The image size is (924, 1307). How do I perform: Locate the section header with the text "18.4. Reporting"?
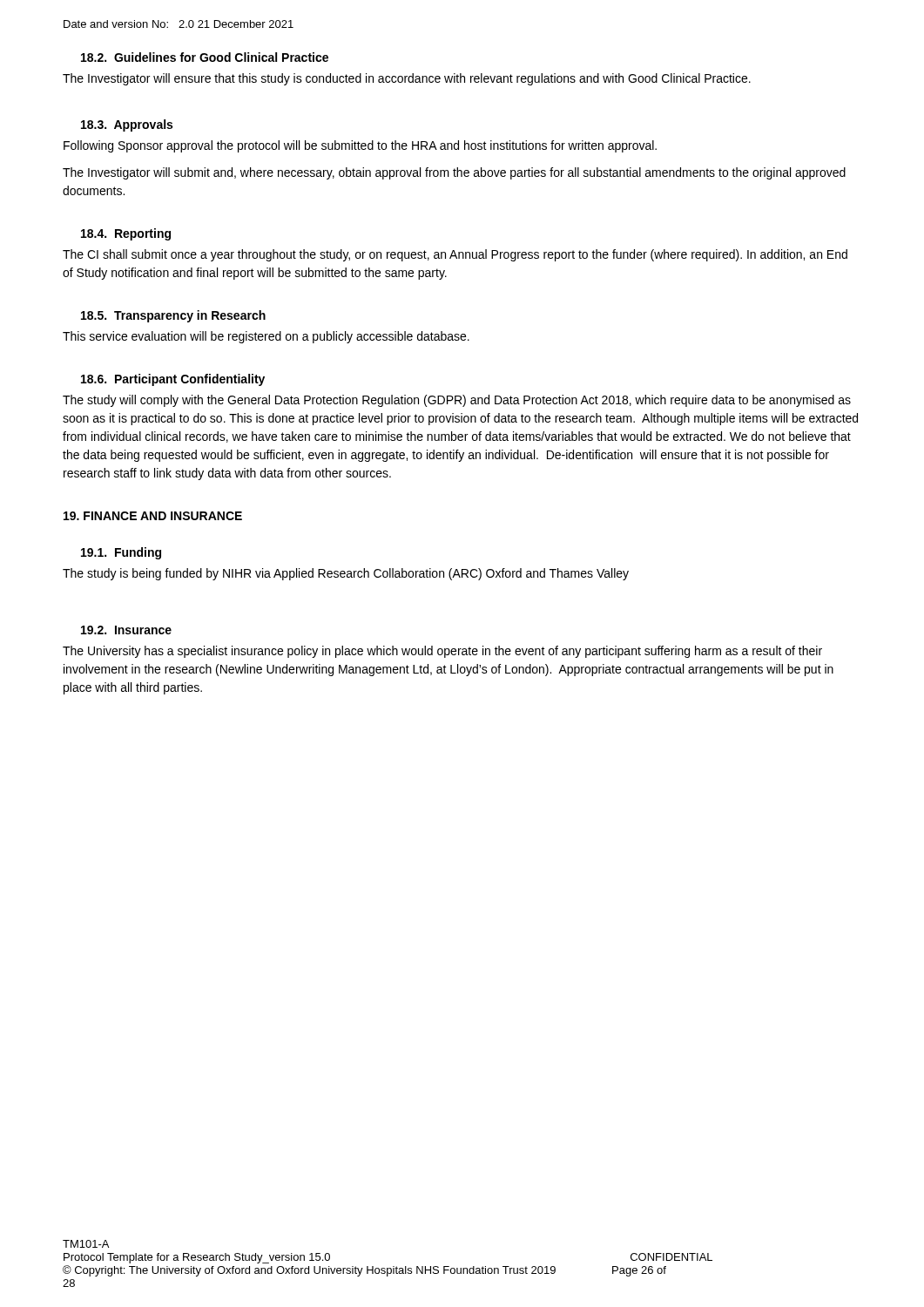click(x=126, y=233)
